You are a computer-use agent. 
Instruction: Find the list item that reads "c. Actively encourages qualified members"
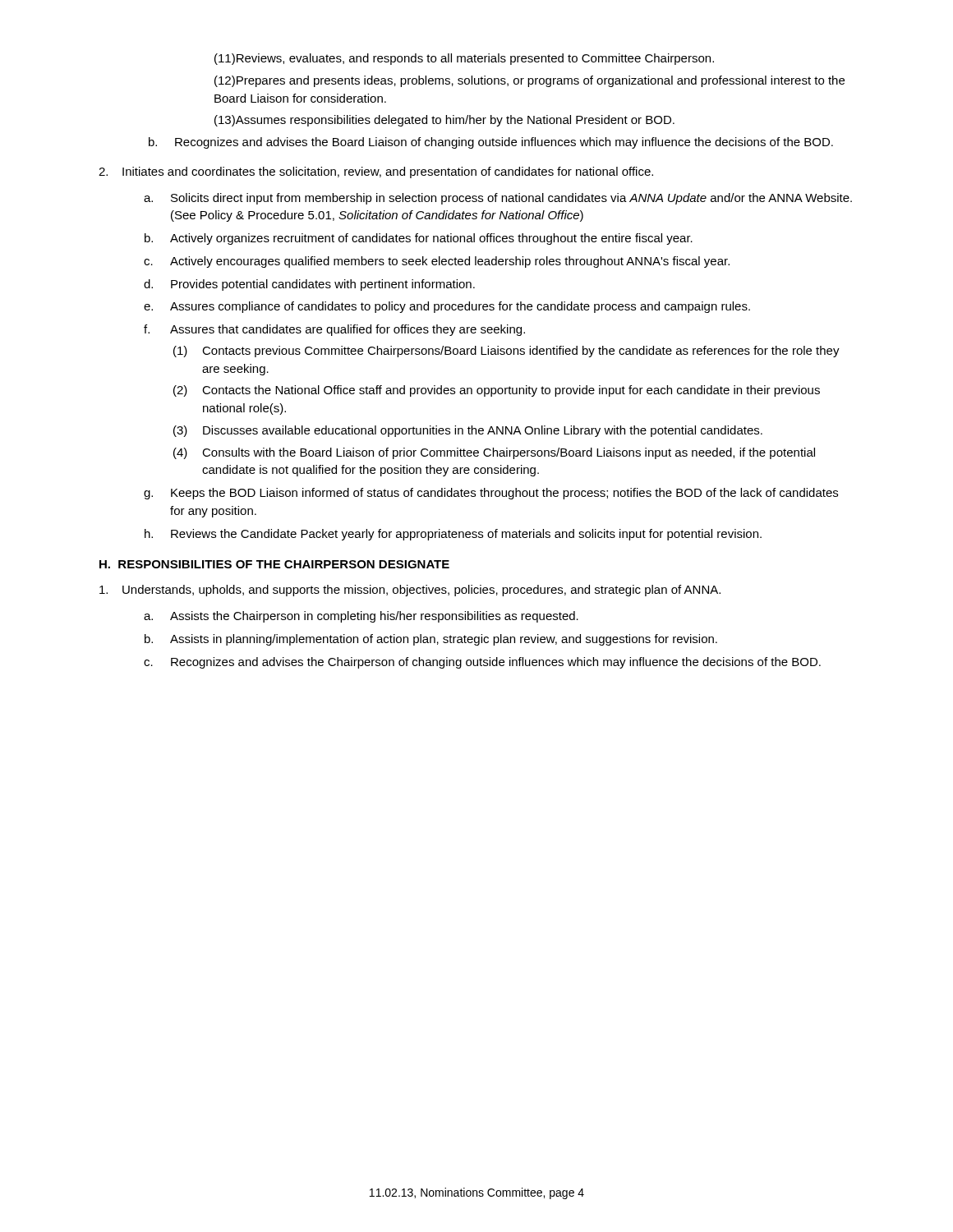tap(499, 261)
